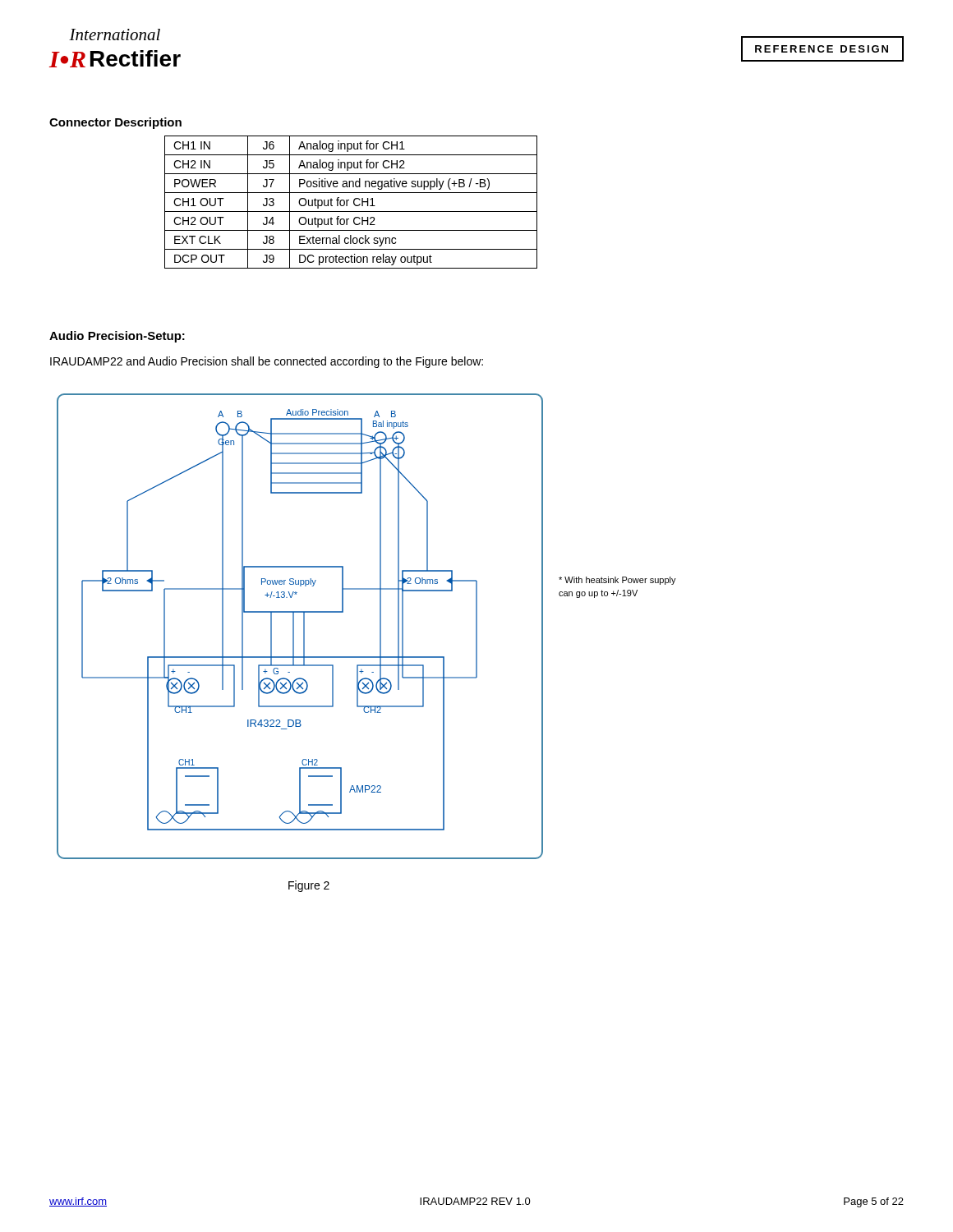The width and height of the screenshot is (953, 1232).
Task: Select the table
Action: tap(351, 202)
